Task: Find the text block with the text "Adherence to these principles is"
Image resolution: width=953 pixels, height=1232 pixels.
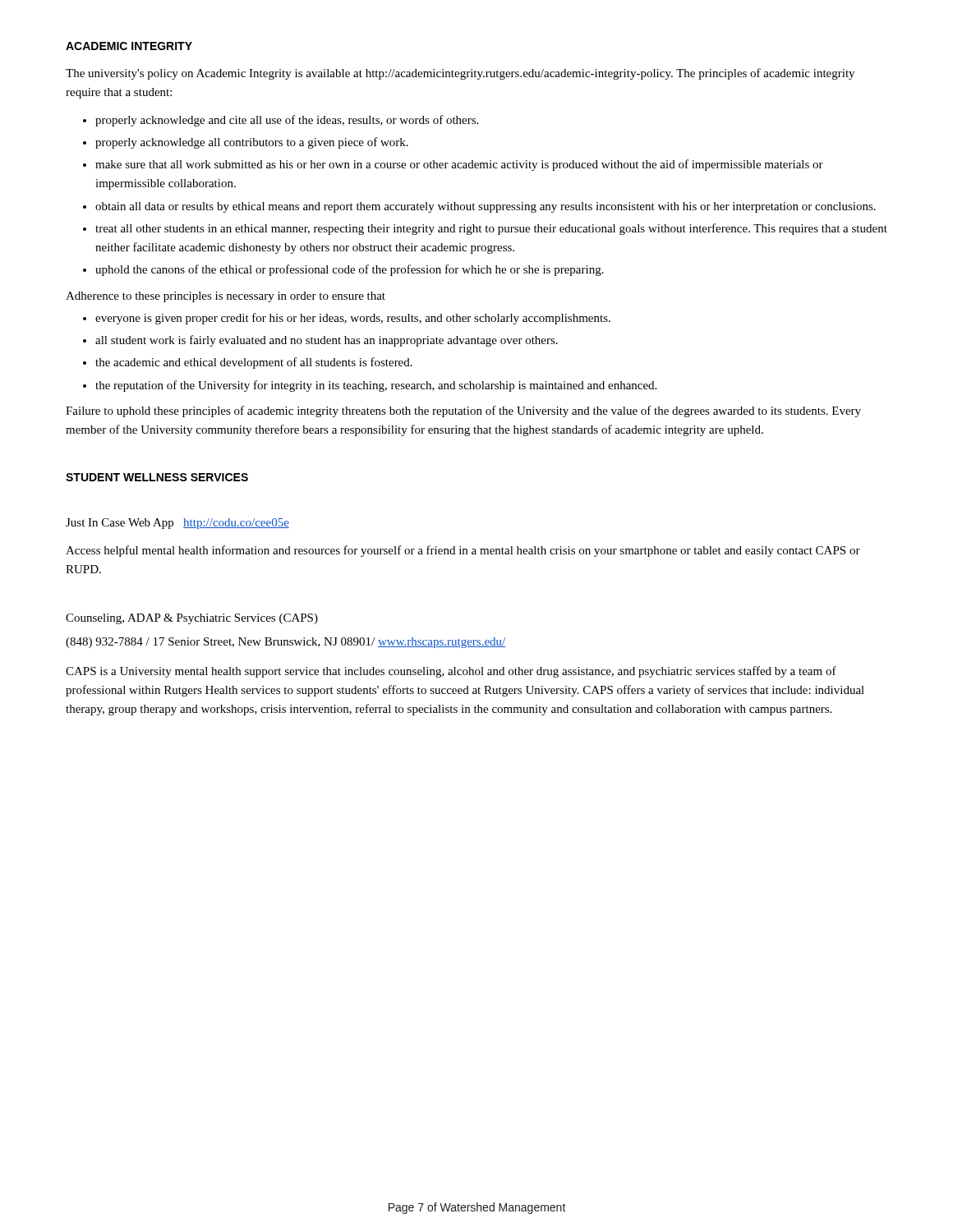Action: click(x=226, y=295)
